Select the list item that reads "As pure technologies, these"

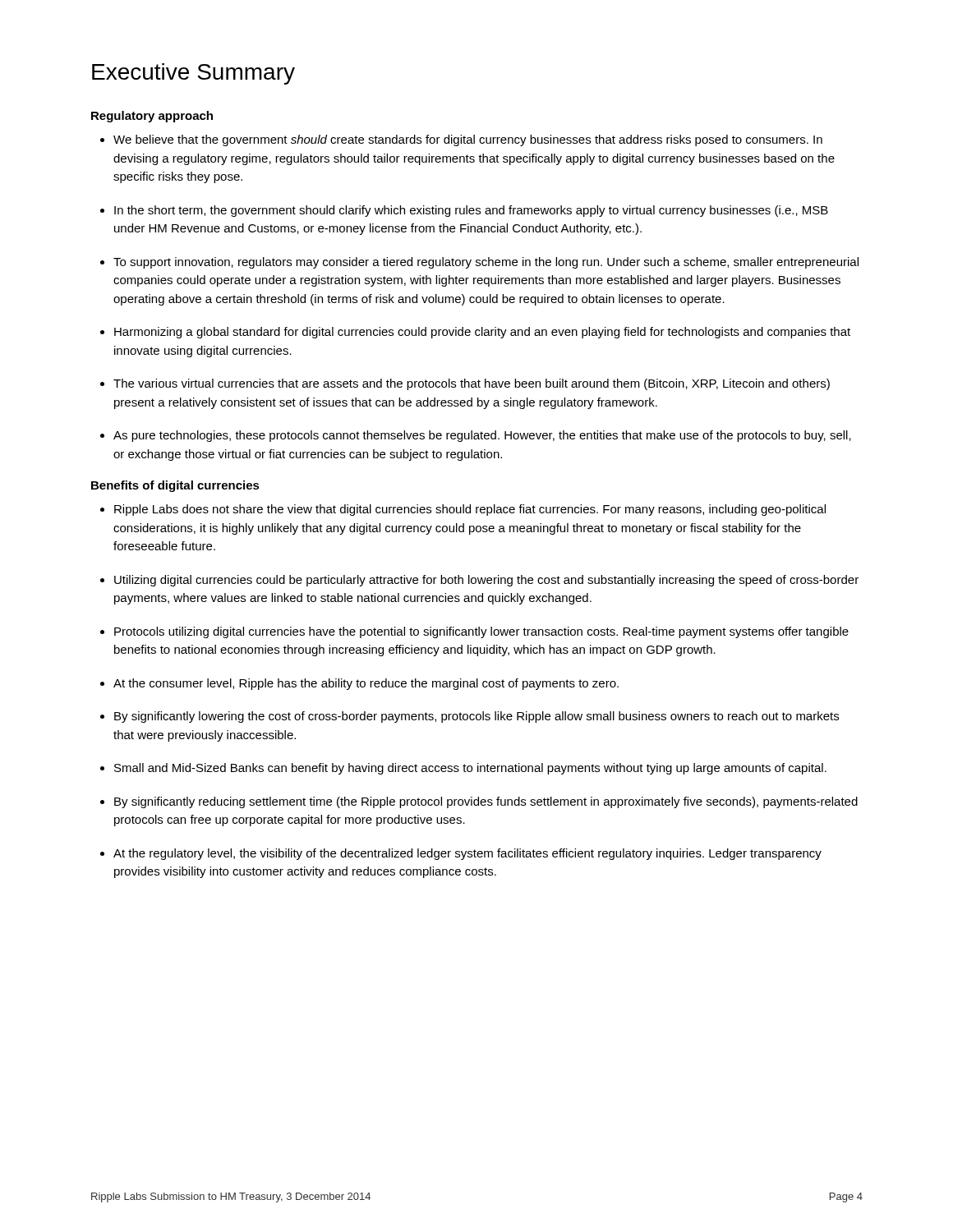[476, 445]
